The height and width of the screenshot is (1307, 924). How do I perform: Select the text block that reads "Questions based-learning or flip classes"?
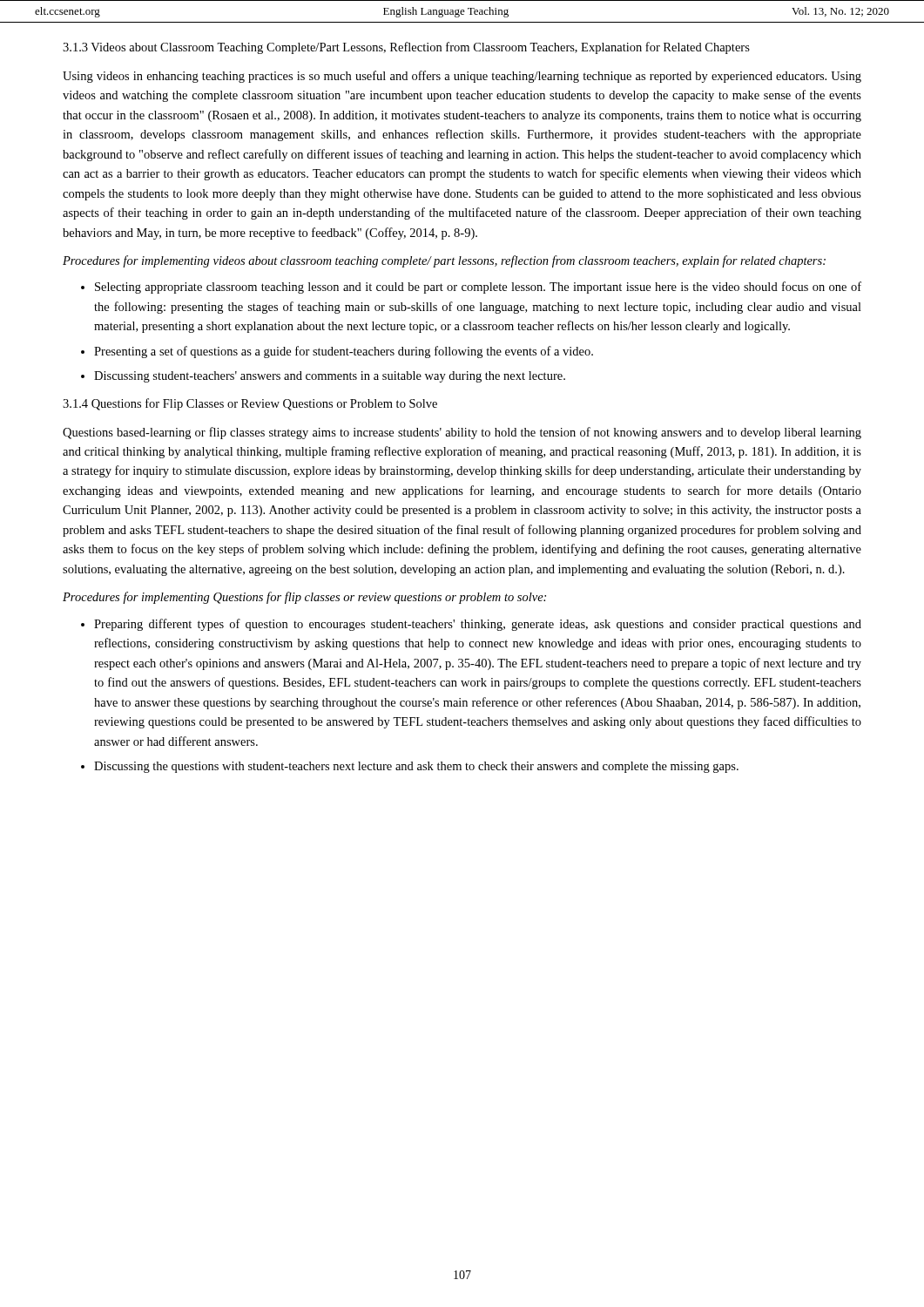[462, 500]
